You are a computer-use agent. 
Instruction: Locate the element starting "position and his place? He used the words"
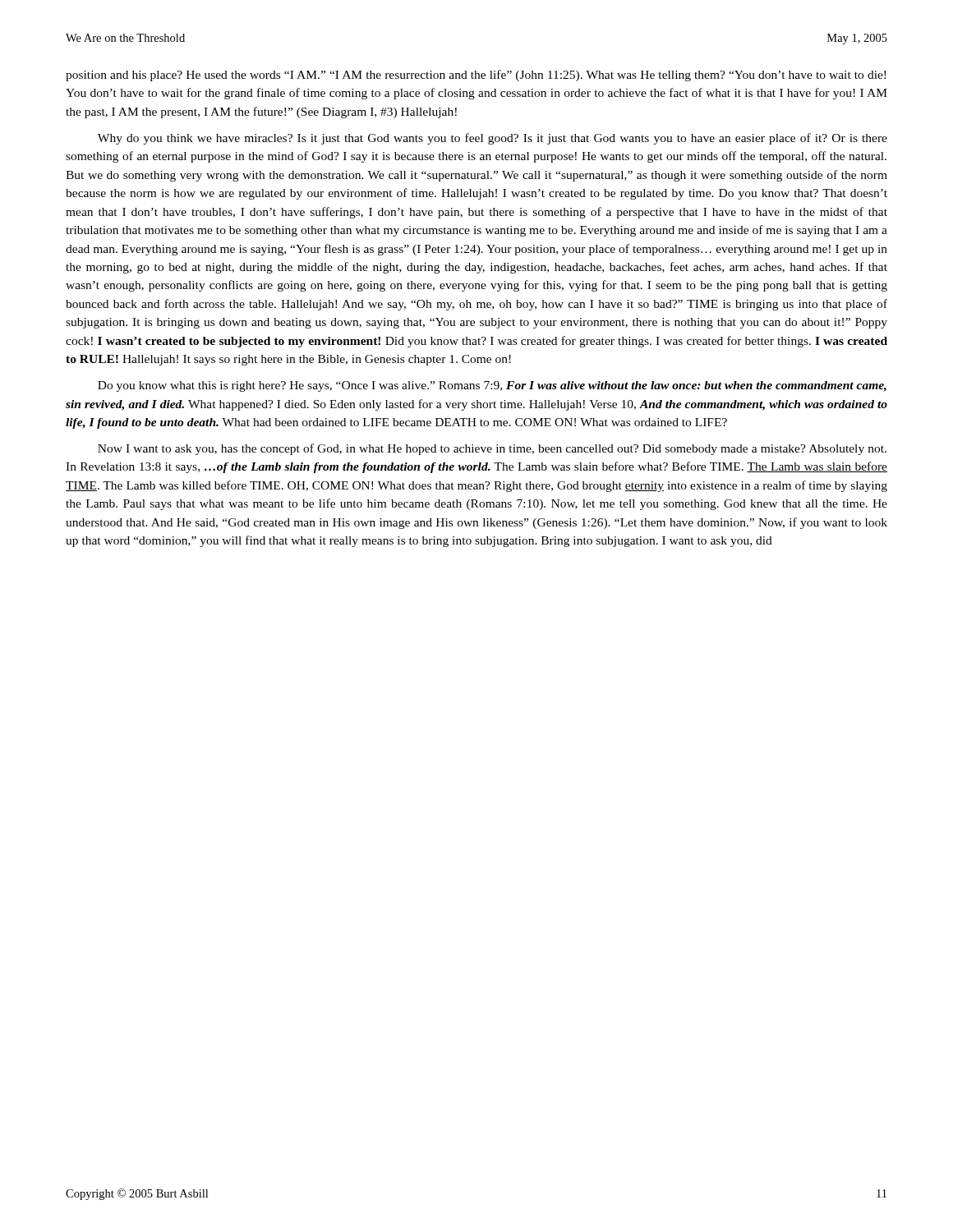[x=476, y=93]
